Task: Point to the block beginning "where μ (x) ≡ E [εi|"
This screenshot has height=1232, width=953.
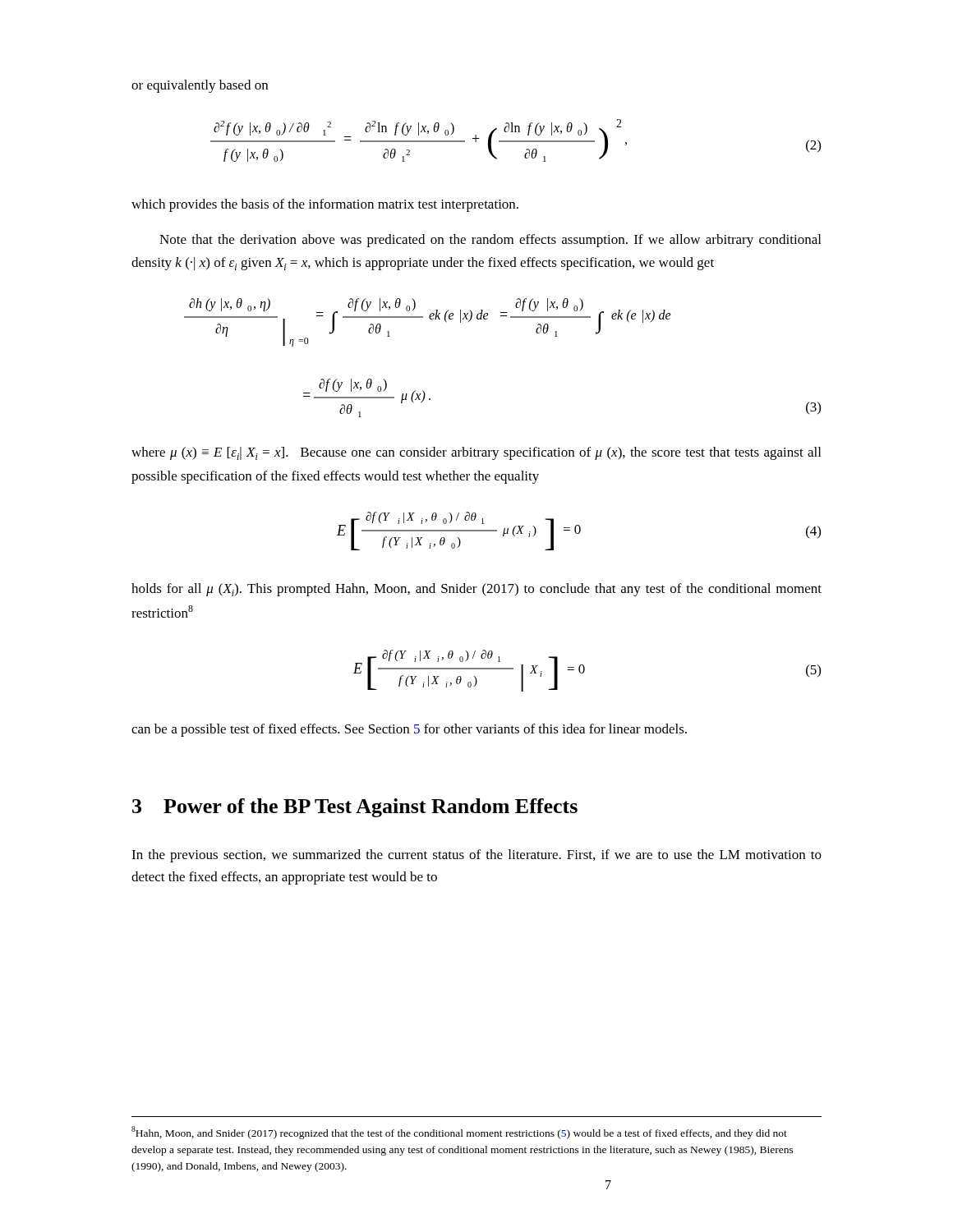Action: click(x=476, y=464)
